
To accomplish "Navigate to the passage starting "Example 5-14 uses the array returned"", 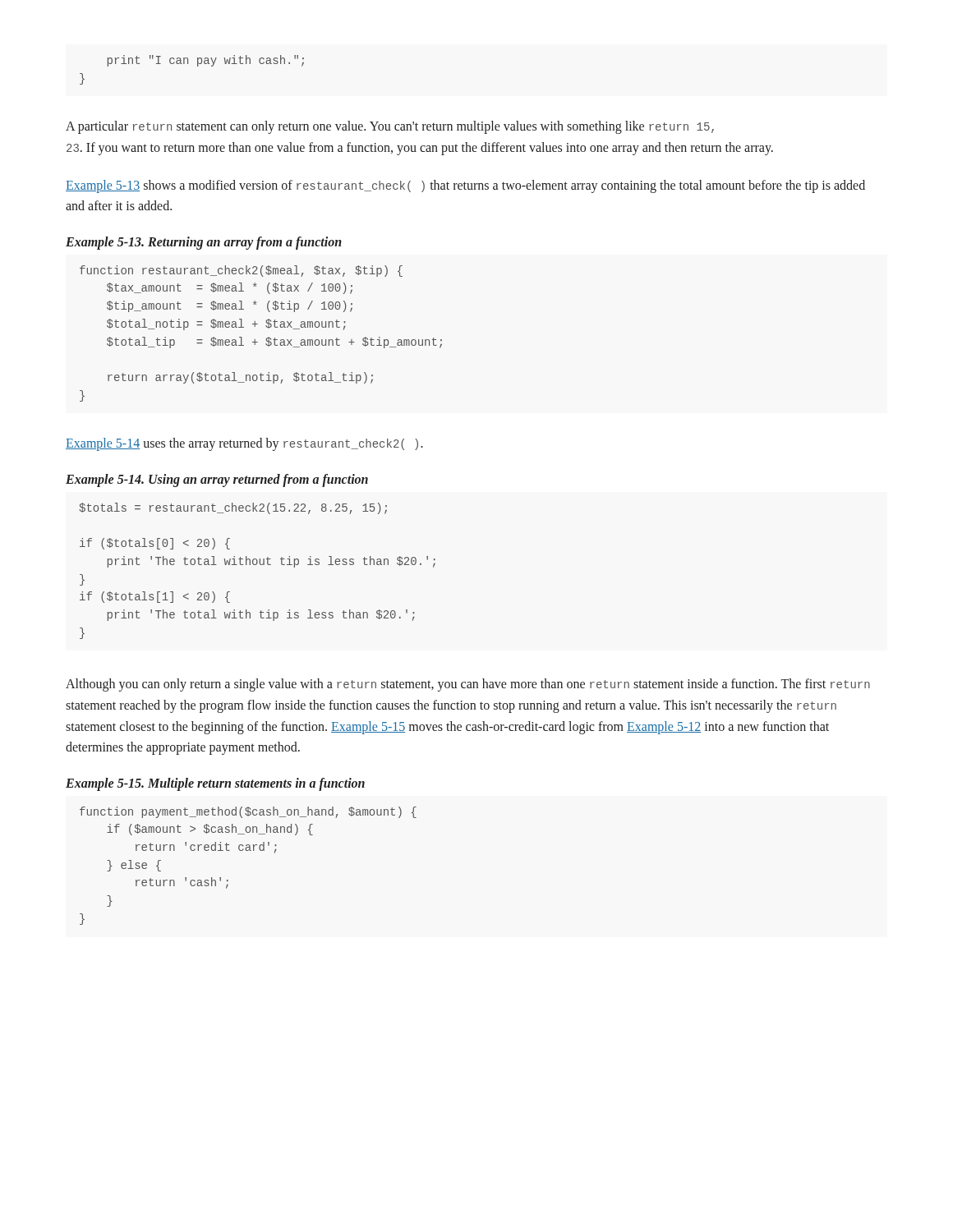I will (x=245, y=444).
